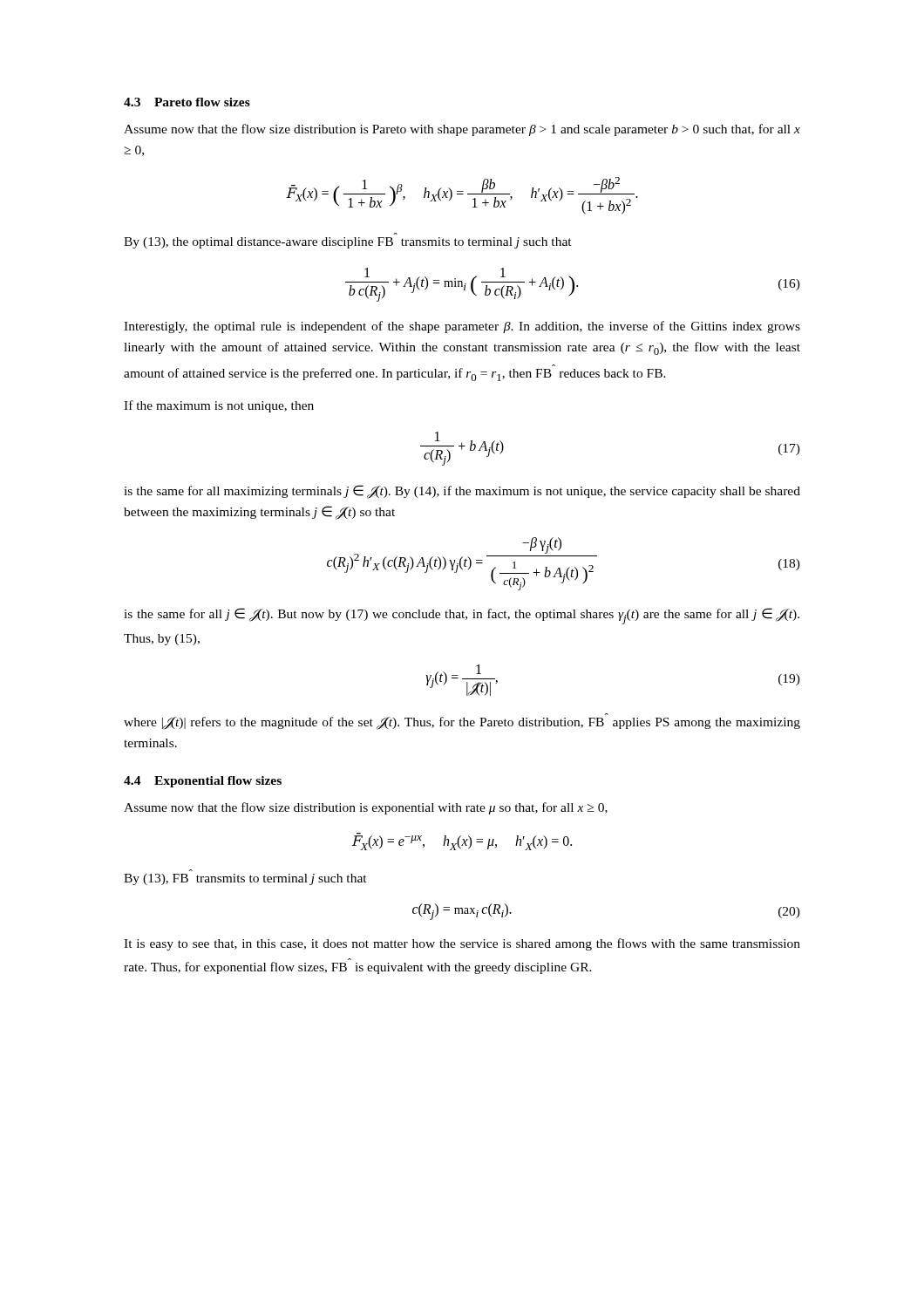The height and width of the screenshot is (1308, 924).
Task: Locate the formula containing "c(Rj)2 h′X (c(Rj)"
Action: point(563,563)
